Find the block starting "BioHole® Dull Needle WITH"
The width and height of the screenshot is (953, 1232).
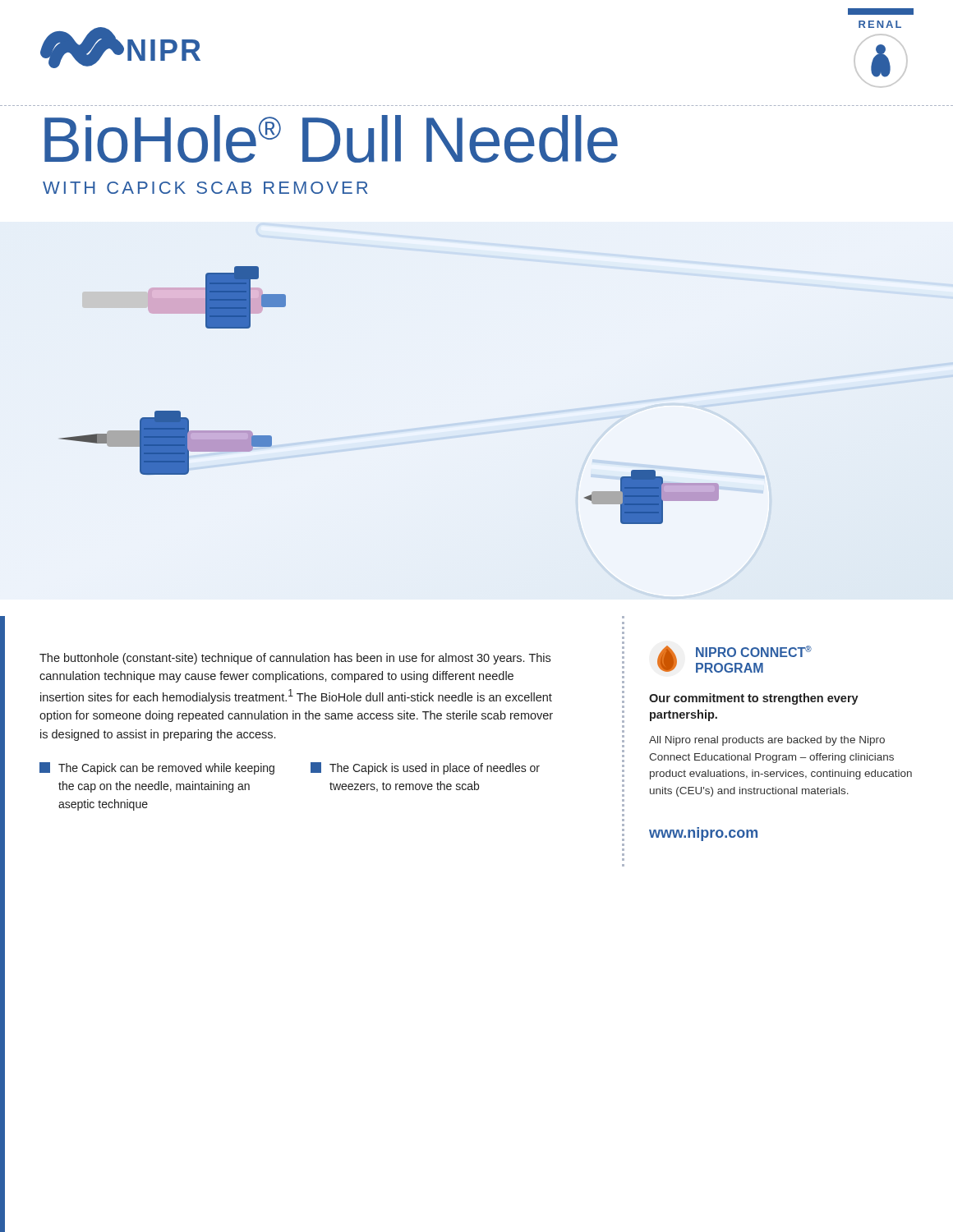point(409,153)
